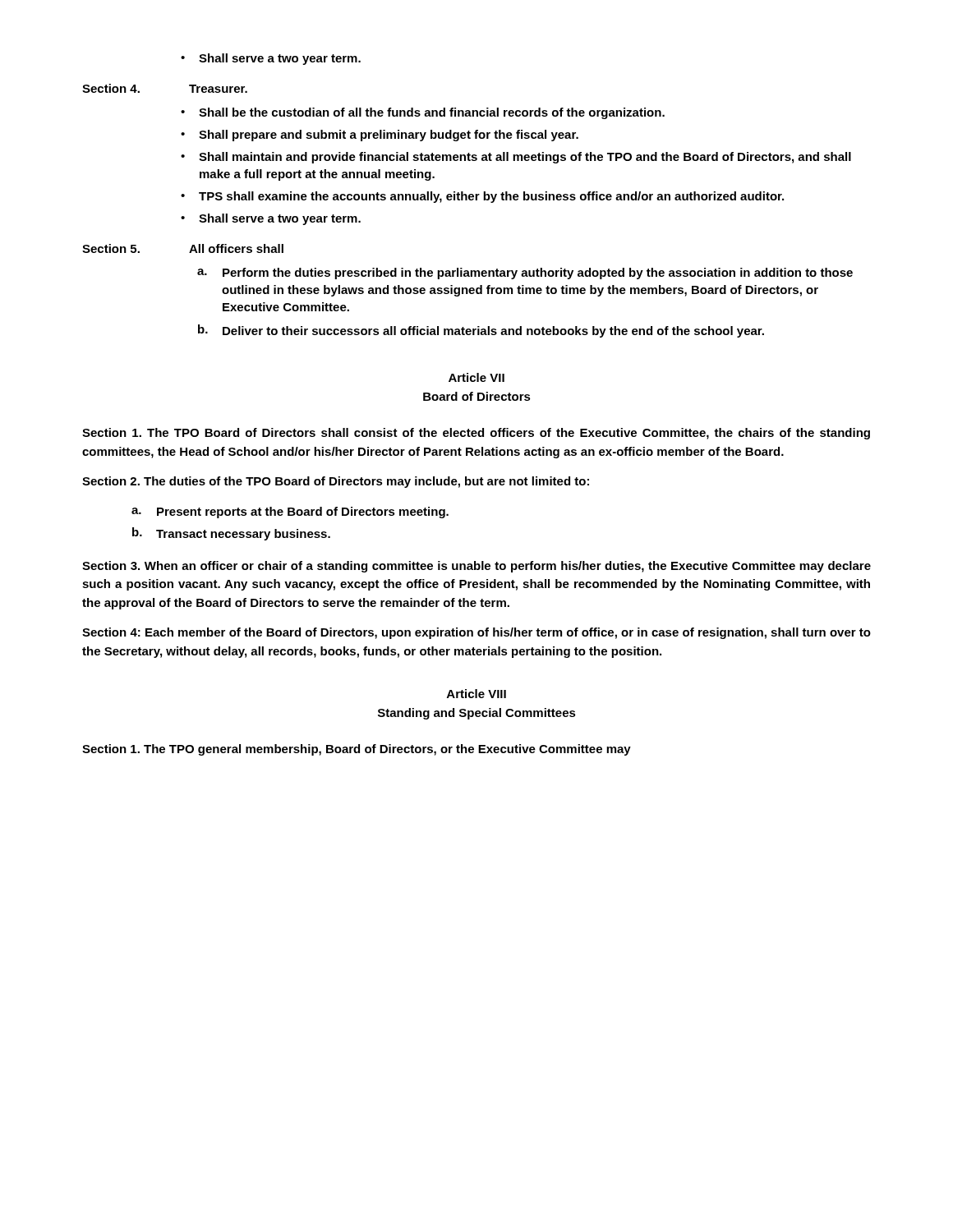Navigate to the text block starting "Section 4: Each member of the Board"
Viewport: 953px width, 1232px height.
[476, 641]
